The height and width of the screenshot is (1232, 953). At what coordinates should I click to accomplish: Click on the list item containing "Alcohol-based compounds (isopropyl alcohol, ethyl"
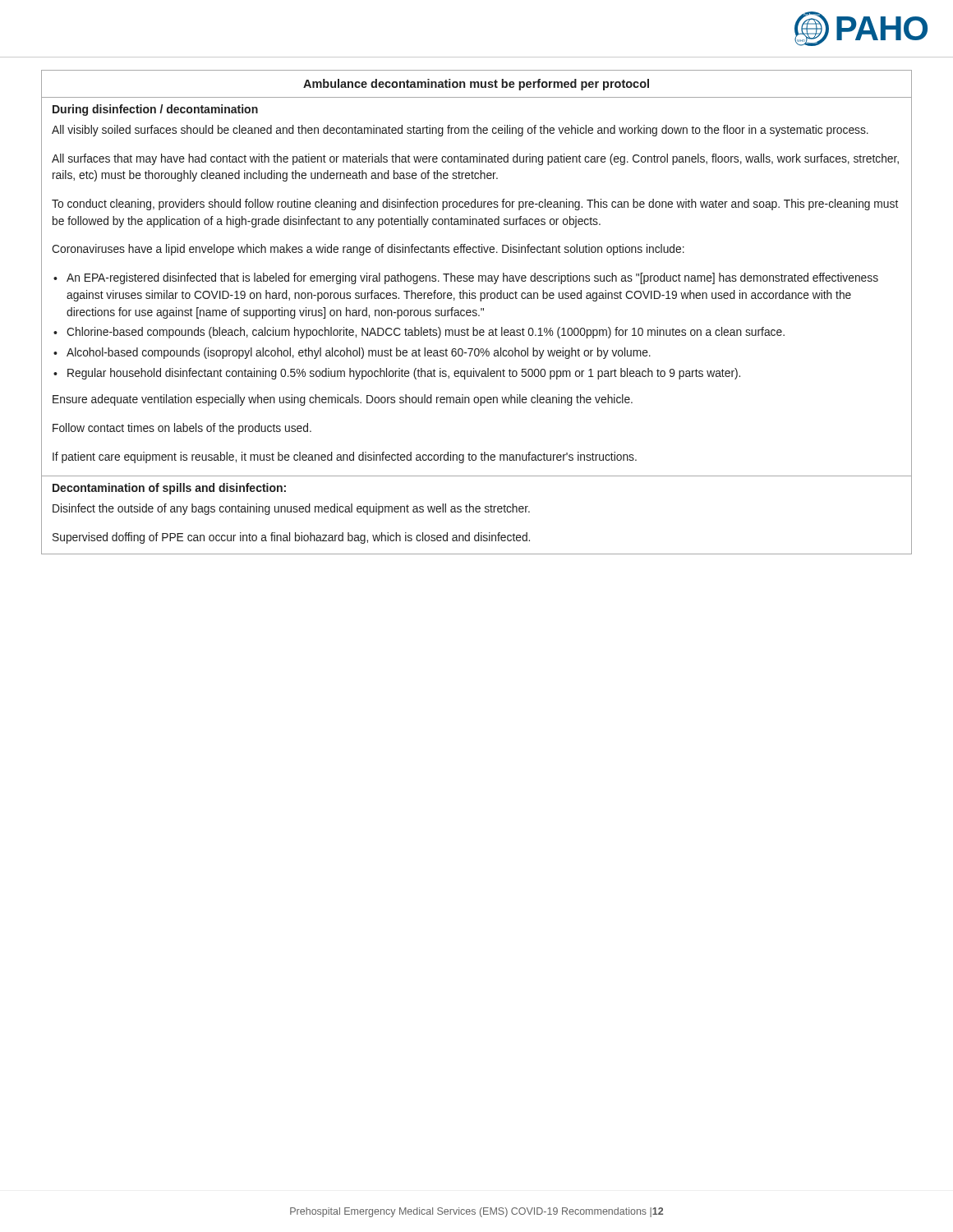[359, 353]
